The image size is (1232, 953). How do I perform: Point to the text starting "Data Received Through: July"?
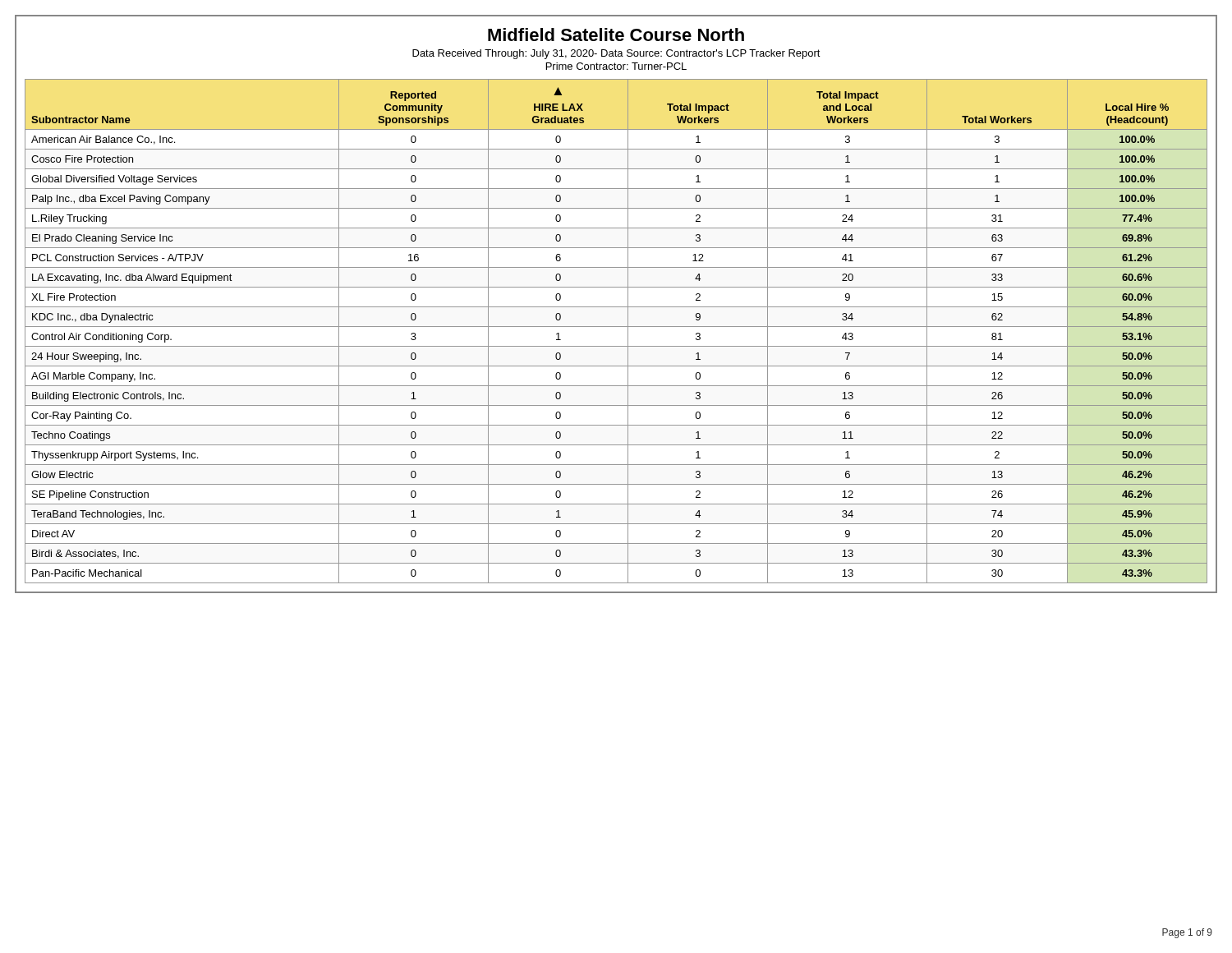pyautogui.click(x=616, y=53)
